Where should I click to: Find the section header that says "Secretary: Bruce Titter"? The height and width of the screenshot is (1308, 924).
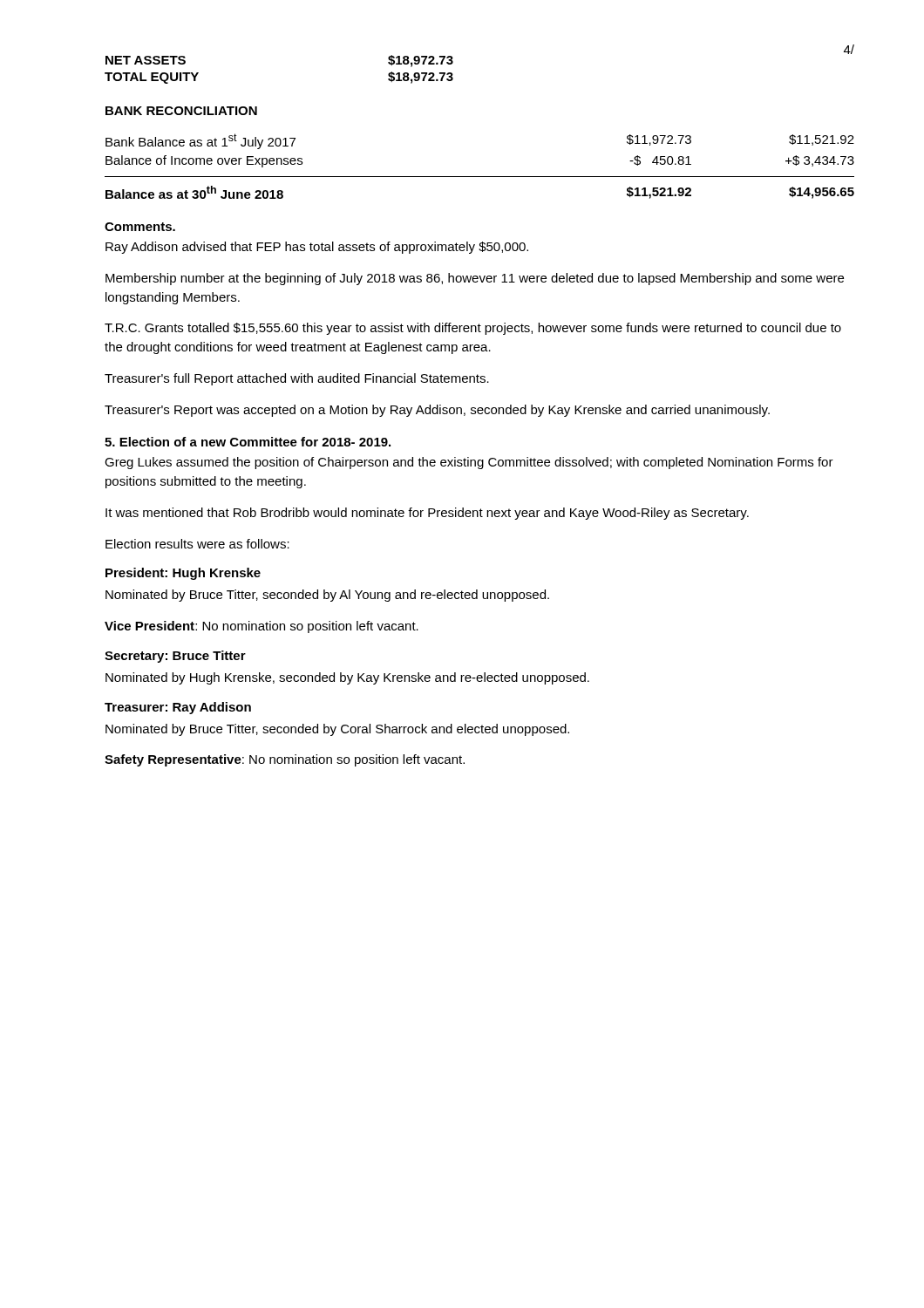tap(175, 655)
